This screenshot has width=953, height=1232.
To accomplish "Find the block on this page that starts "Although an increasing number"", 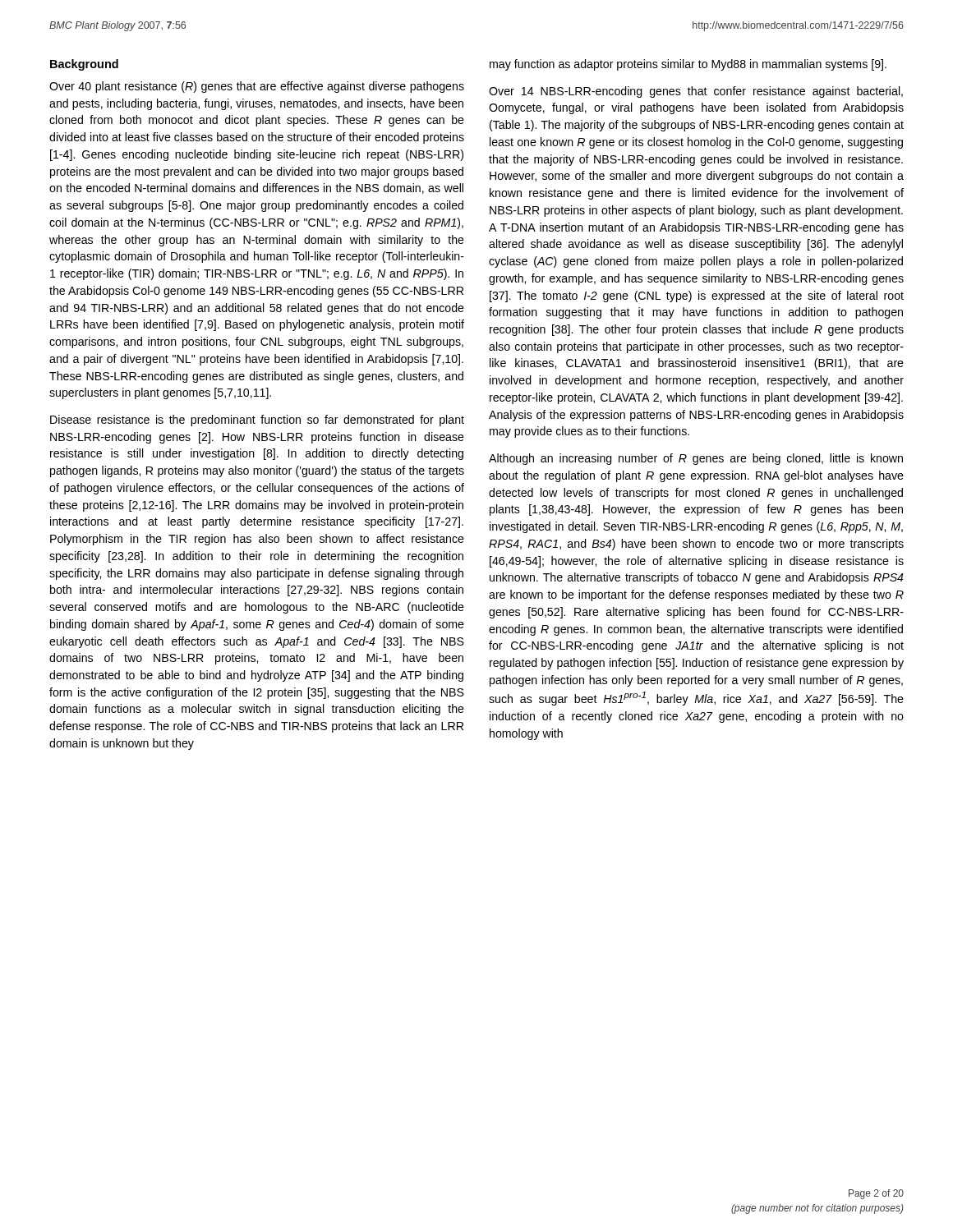I will tap(696, 596).
